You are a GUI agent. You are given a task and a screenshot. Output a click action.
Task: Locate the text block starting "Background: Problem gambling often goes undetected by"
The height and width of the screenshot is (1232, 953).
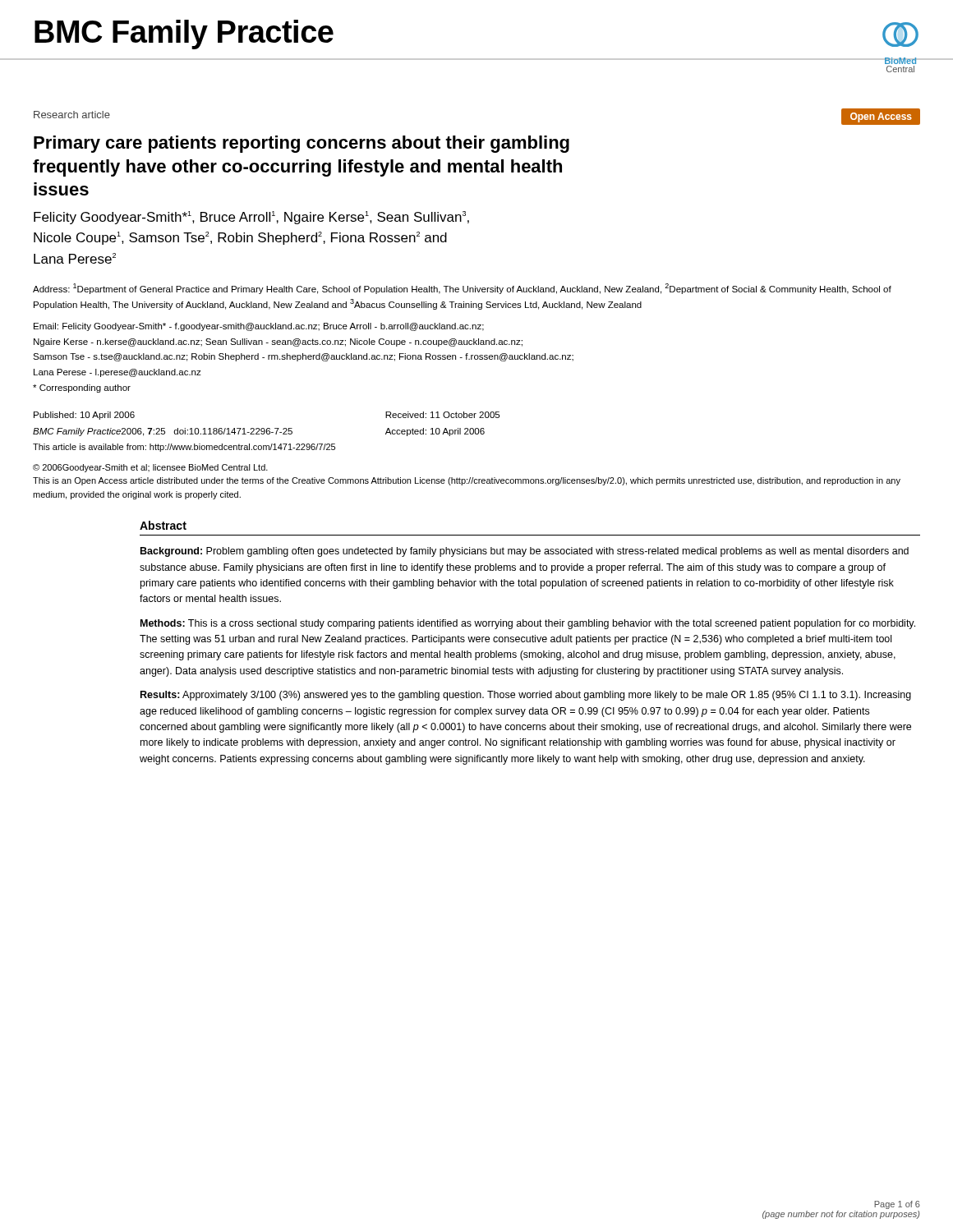524,575
